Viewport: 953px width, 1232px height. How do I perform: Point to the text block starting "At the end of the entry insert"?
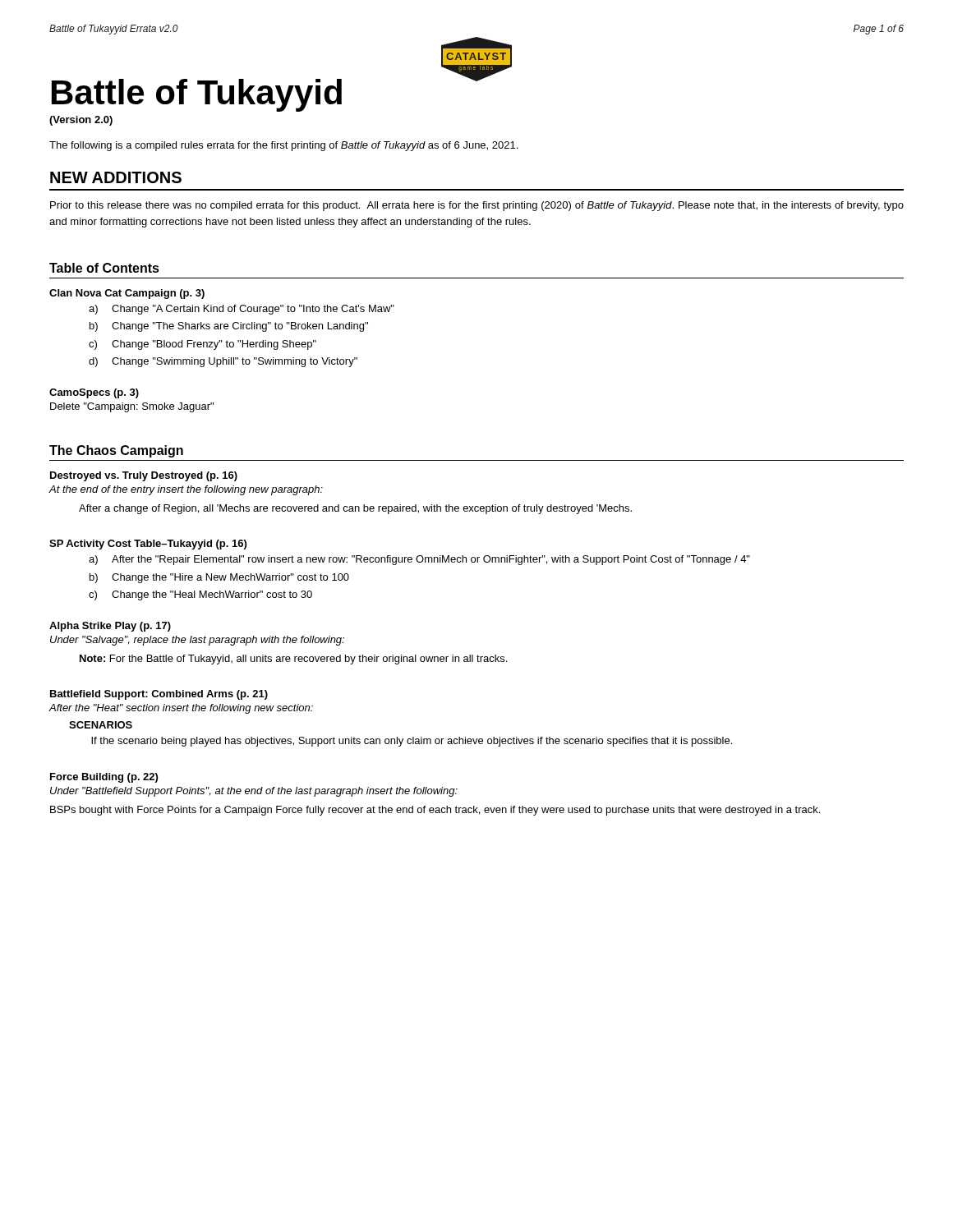point(186,489)
